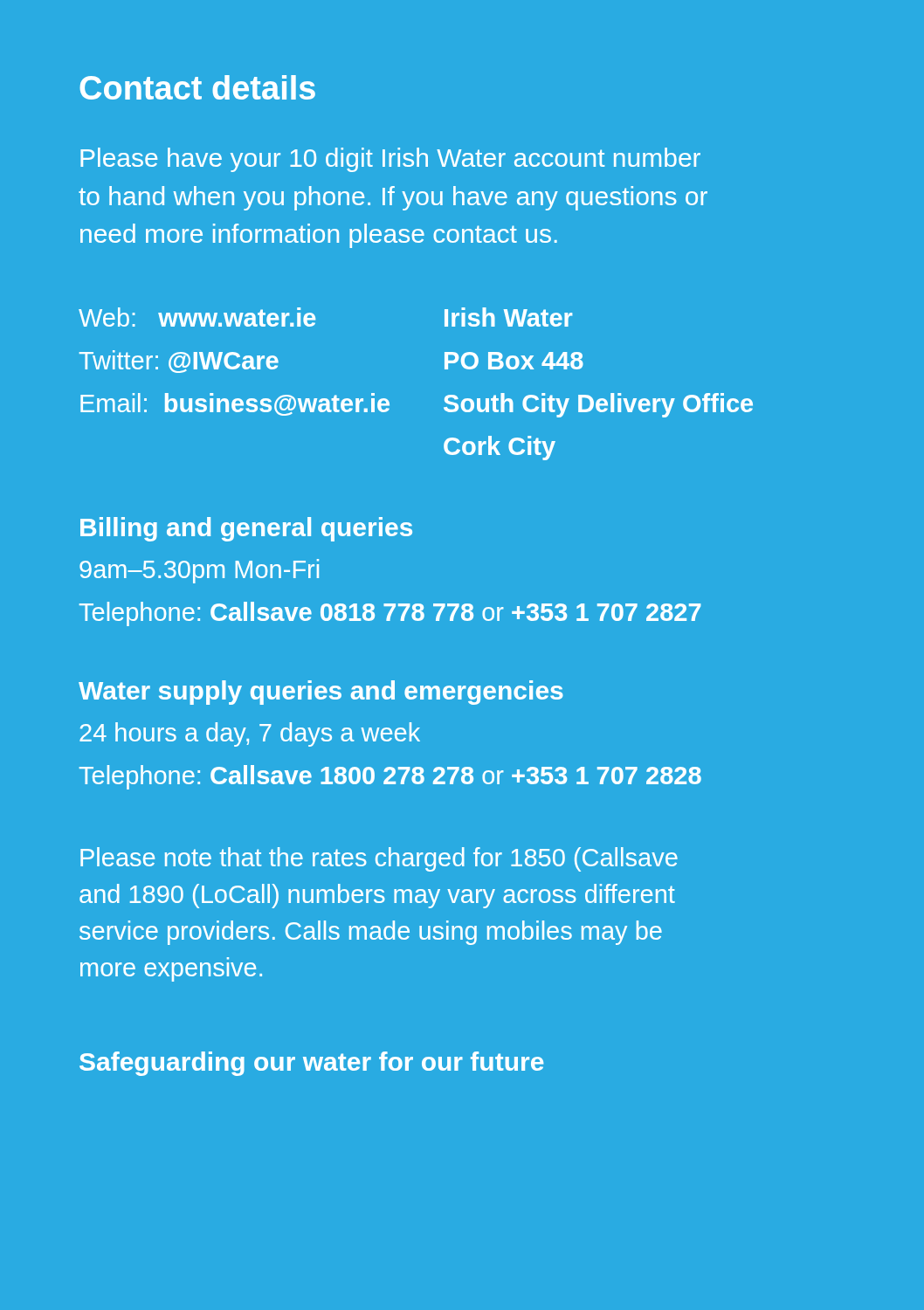This screenshot has width=924, height=1310.
Task: Select the region starting "Please note that"
Action: point(462,912)
